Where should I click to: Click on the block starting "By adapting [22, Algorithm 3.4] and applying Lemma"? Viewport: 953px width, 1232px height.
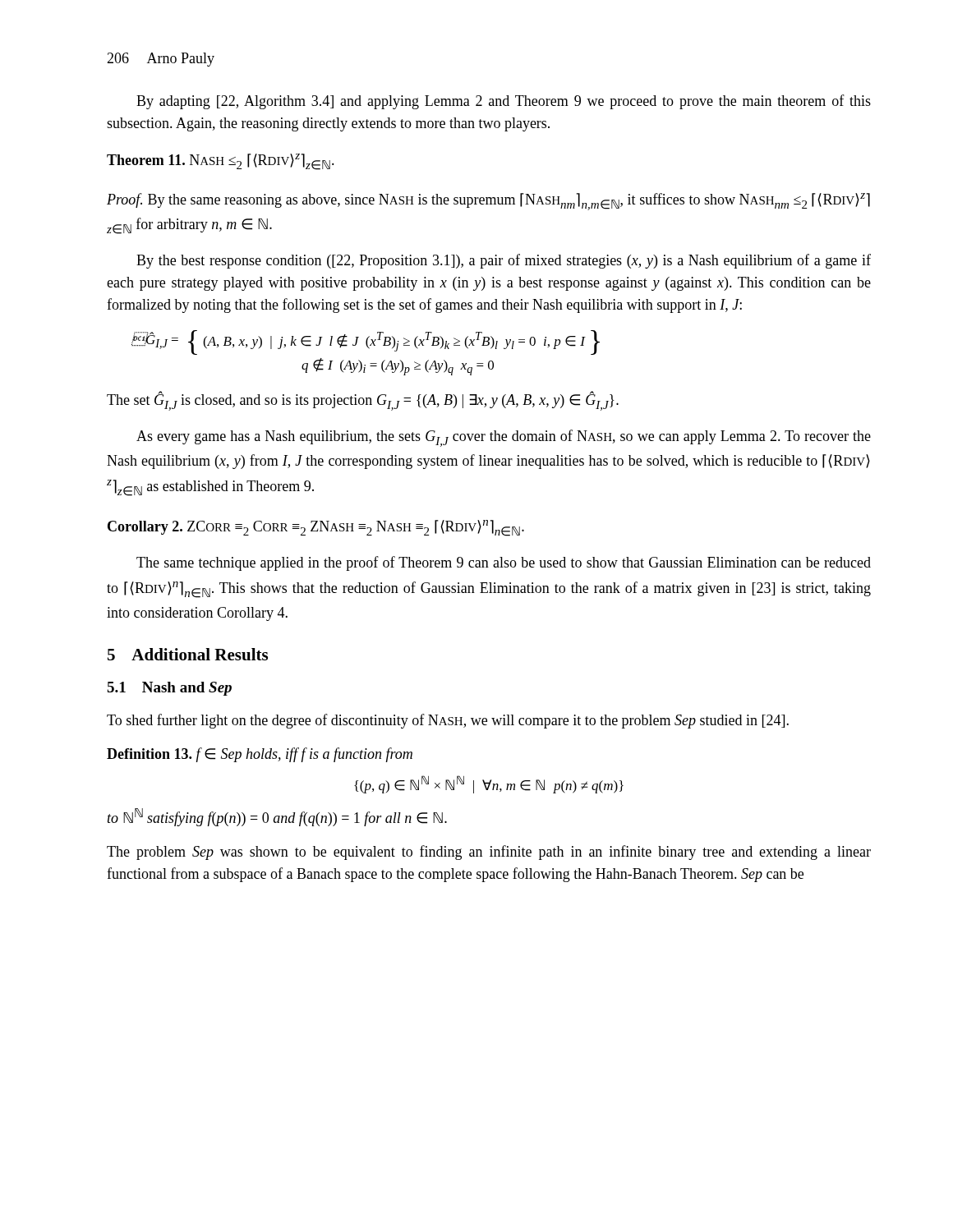489,112
